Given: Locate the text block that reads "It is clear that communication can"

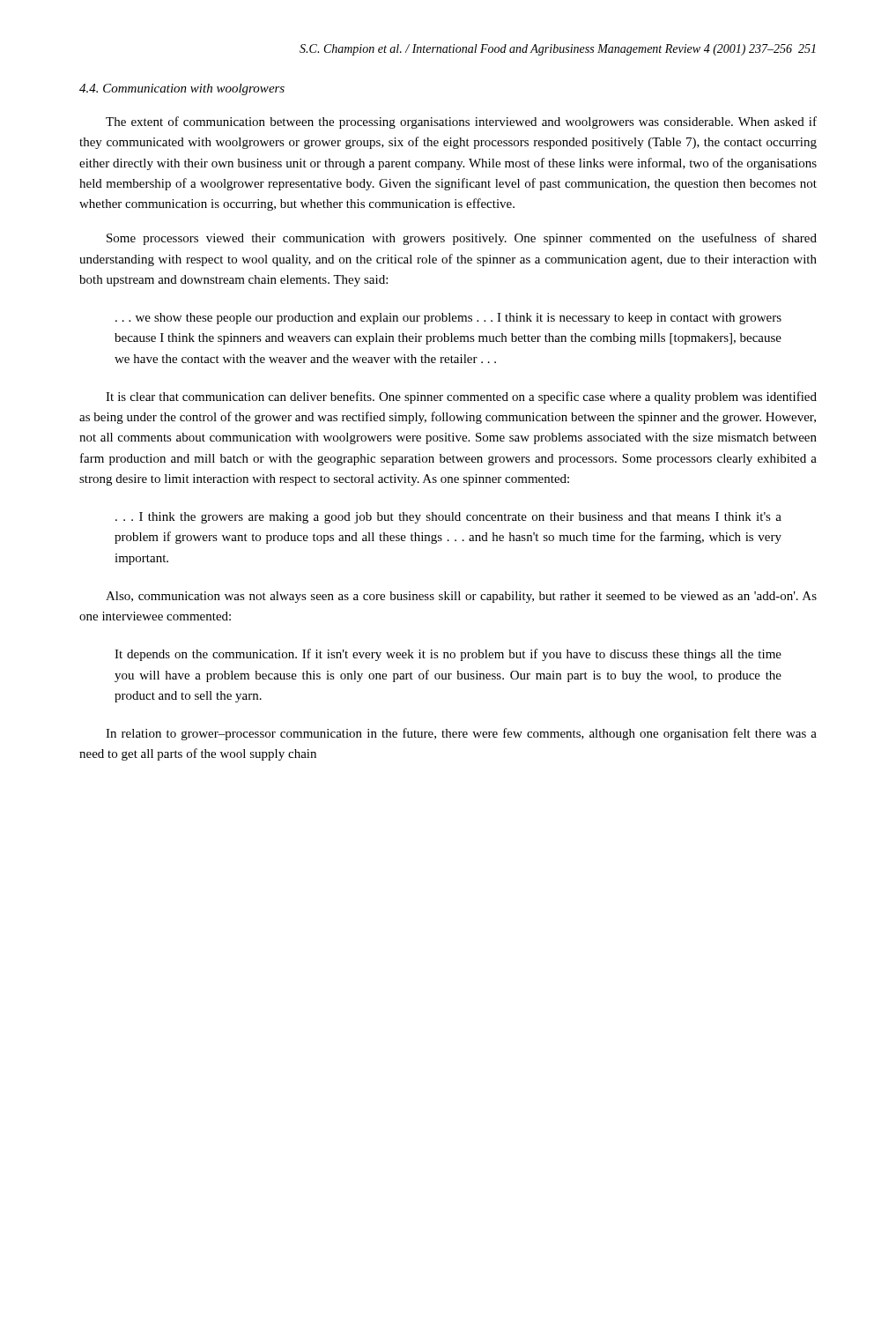Looking at the screenshot, I should click(x=448, y=437).
